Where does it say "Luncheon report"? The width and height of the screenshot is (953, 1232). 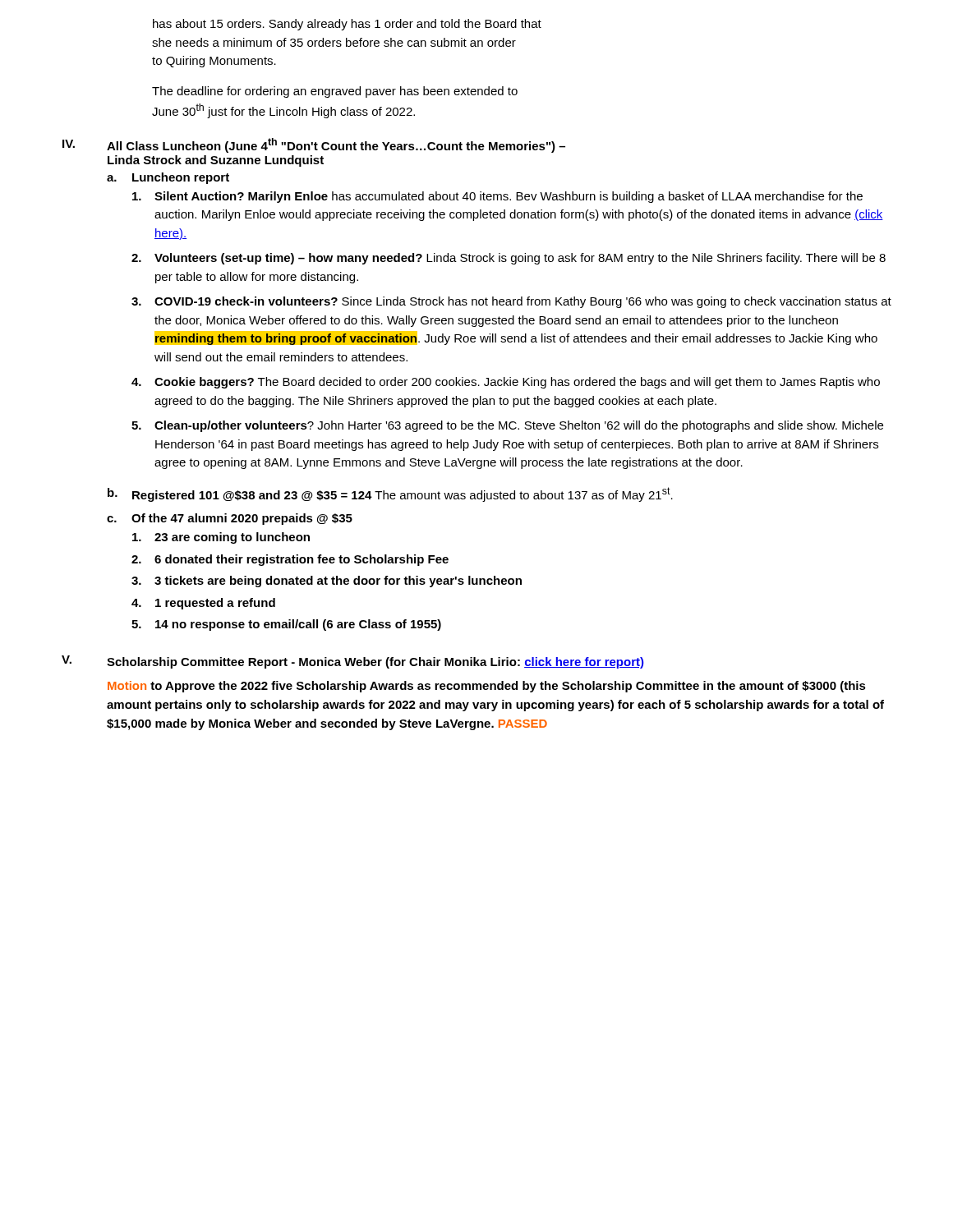point(180,177)
